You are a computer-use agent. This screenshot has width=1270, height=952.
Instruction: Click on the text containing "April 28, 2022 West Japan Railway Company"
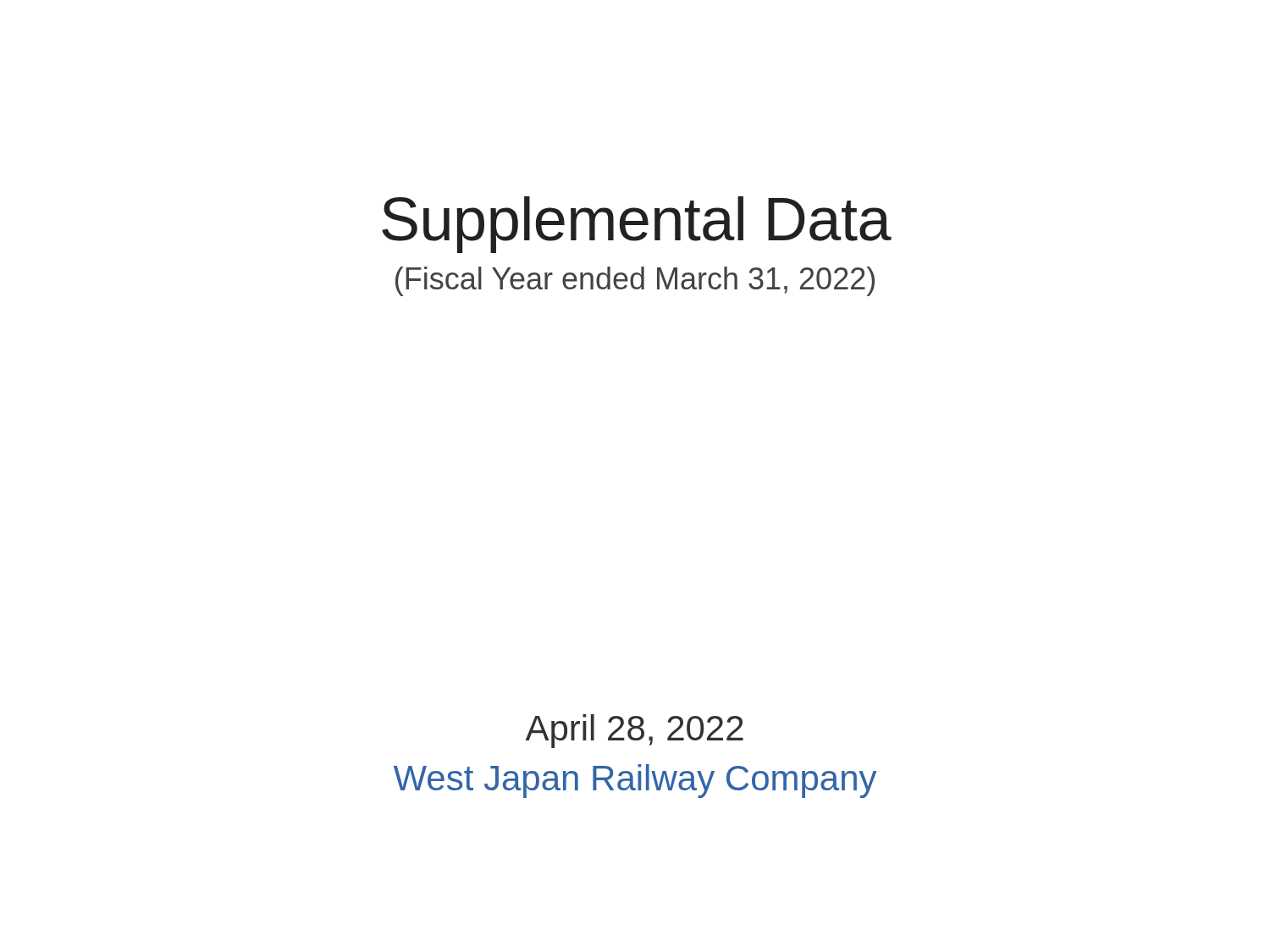(x=635, y=754)
